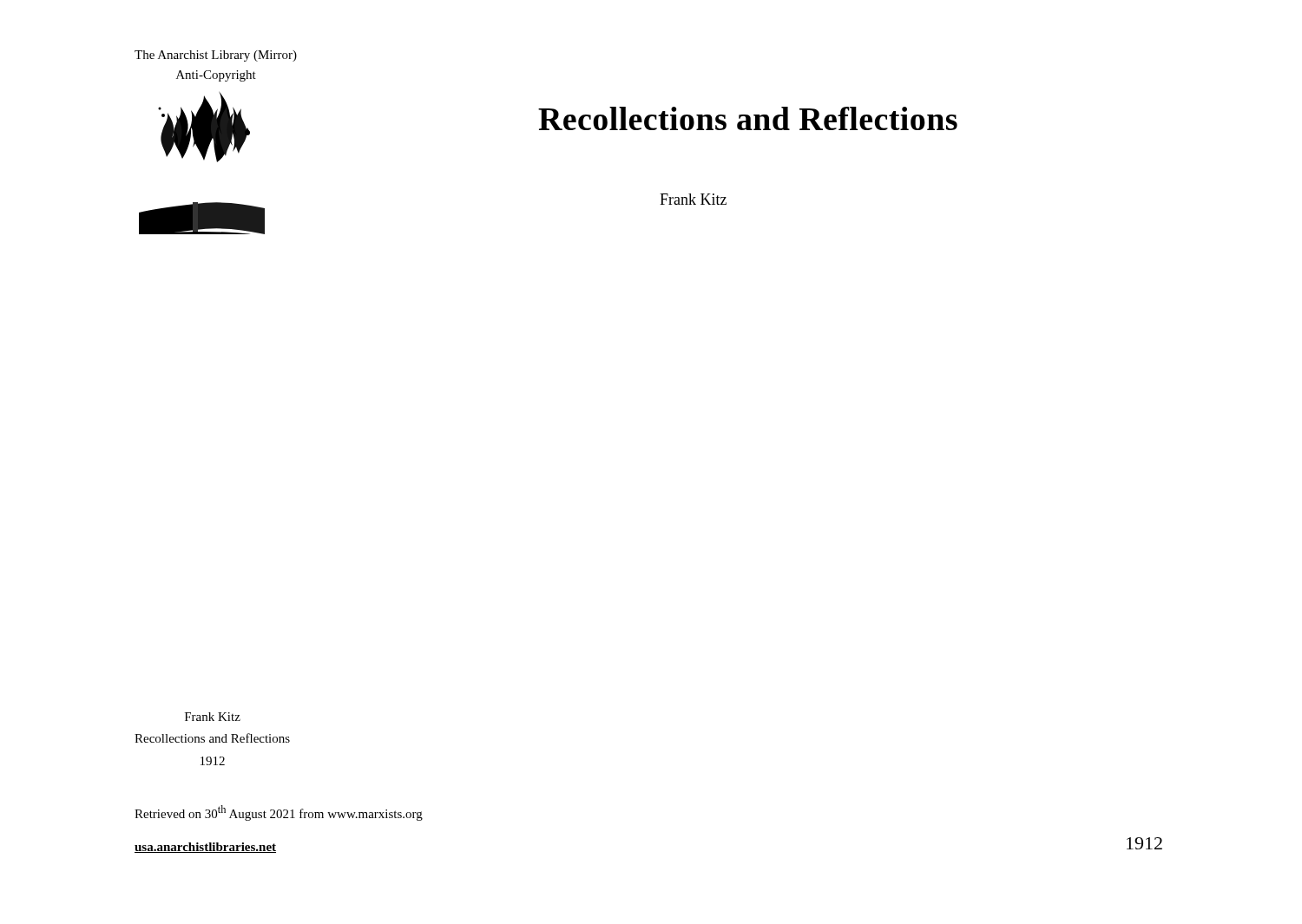The width and height of the screenshot is (1302, 924).
Task: Point to the element starting "Frank Kitz Recollections and Reflections 1912"
Action: click(x=212, y=738)
